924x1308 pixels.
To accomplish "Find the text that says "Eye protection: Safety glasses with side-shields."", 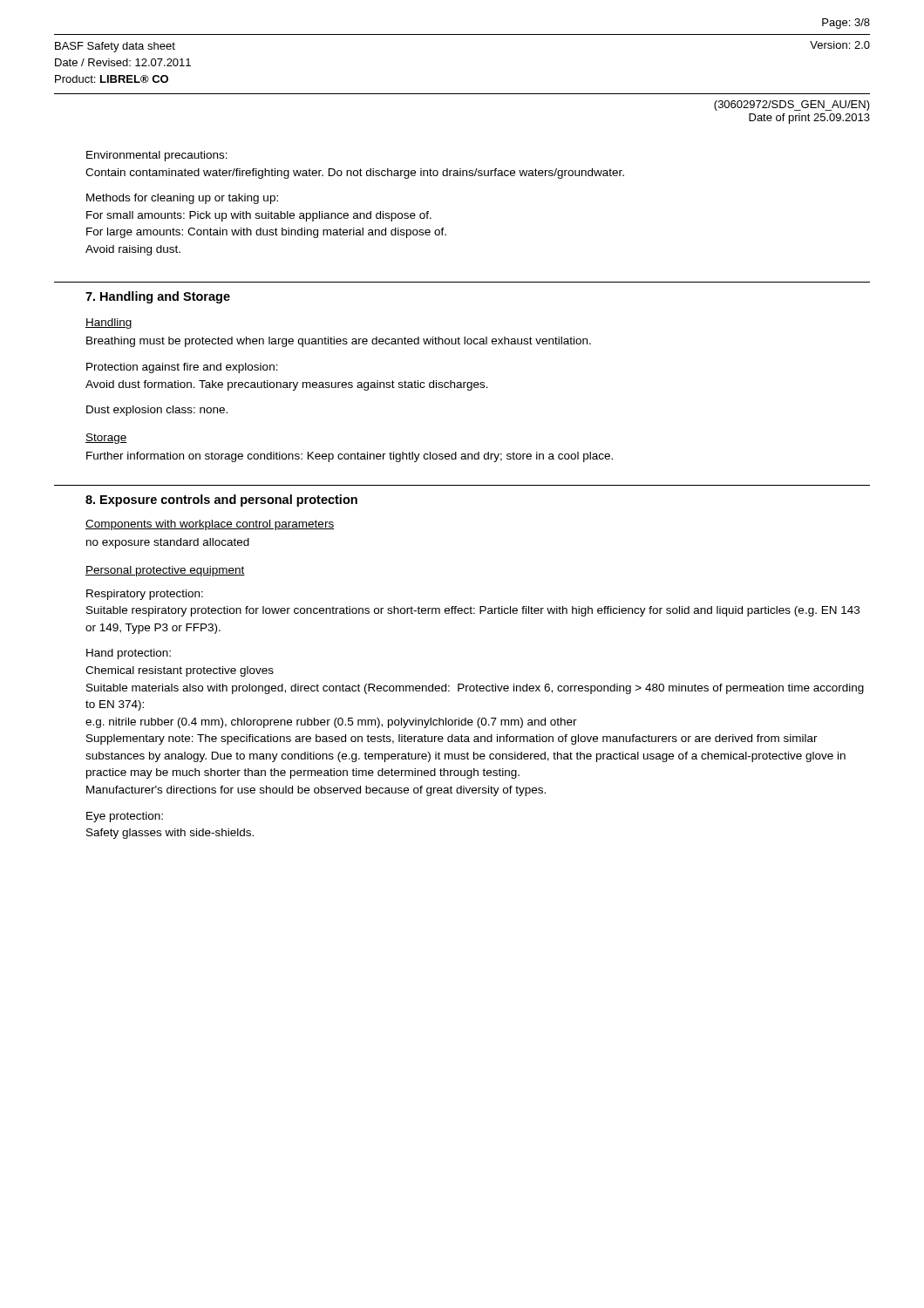I will 170,824.
